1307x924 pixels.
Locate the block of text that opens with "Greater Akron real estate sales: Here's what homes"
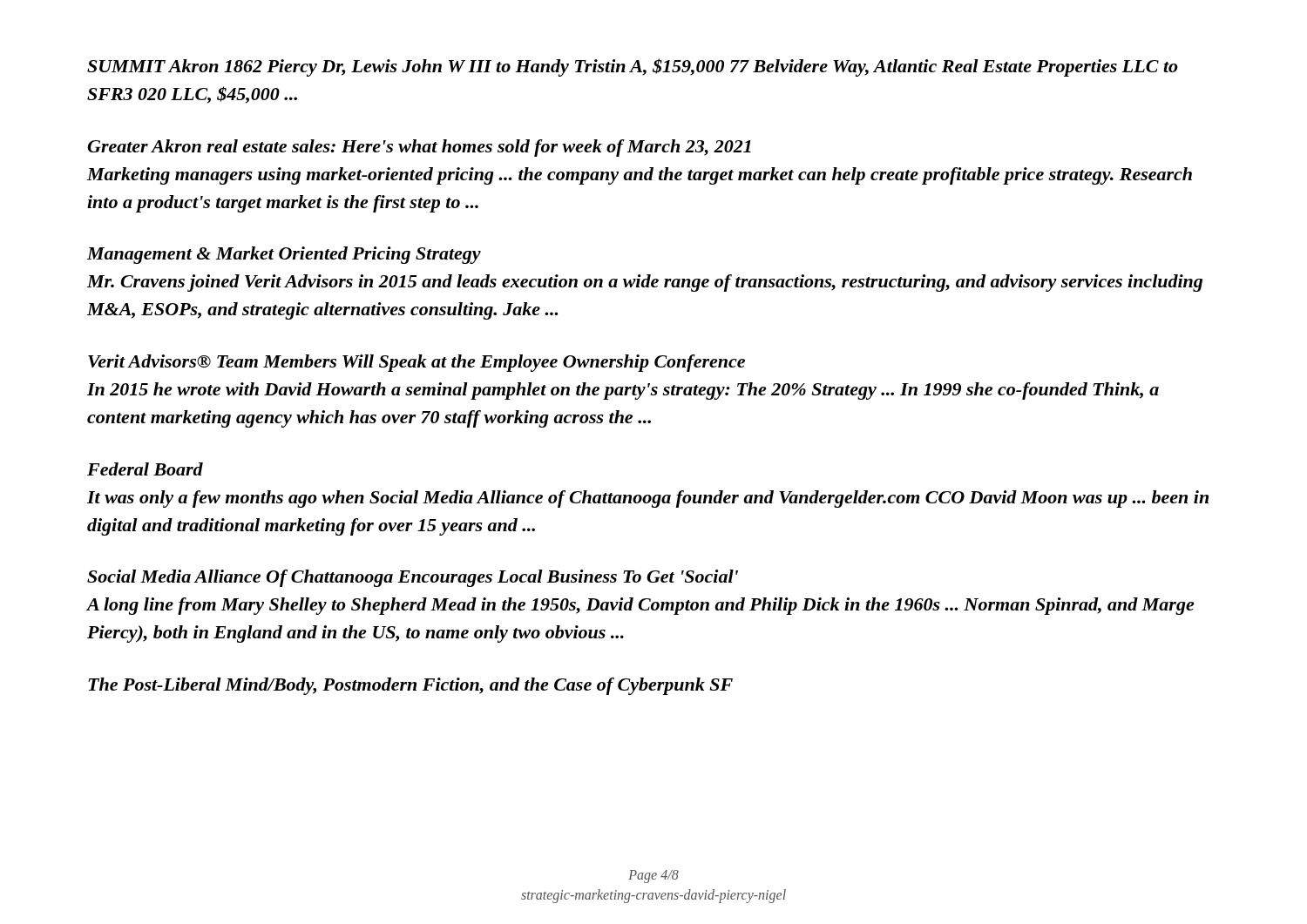coord(640,173)
